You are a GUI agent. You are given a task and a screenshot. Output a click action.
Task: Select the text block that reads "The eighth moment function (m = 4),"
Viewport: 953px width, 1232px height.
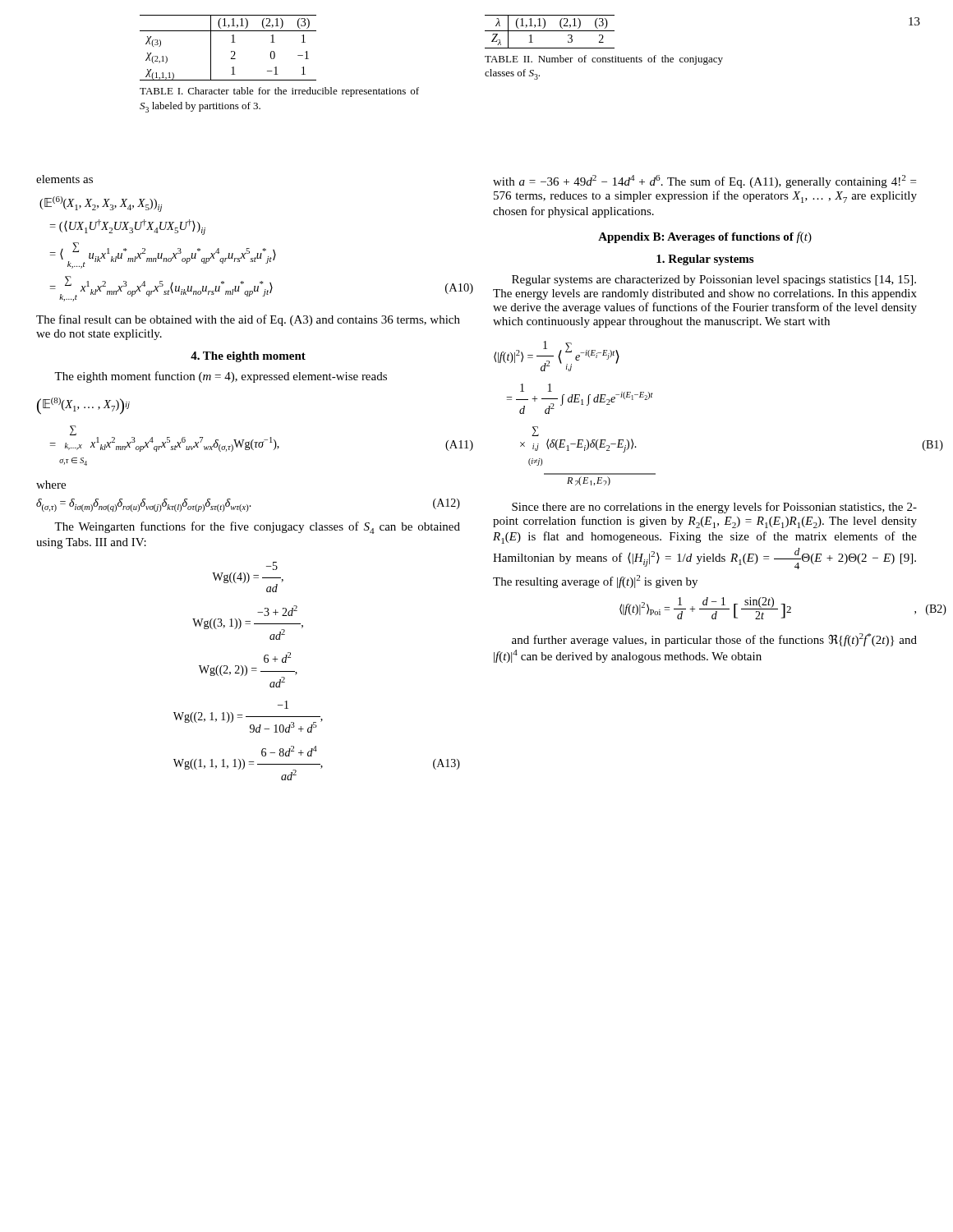221,376
